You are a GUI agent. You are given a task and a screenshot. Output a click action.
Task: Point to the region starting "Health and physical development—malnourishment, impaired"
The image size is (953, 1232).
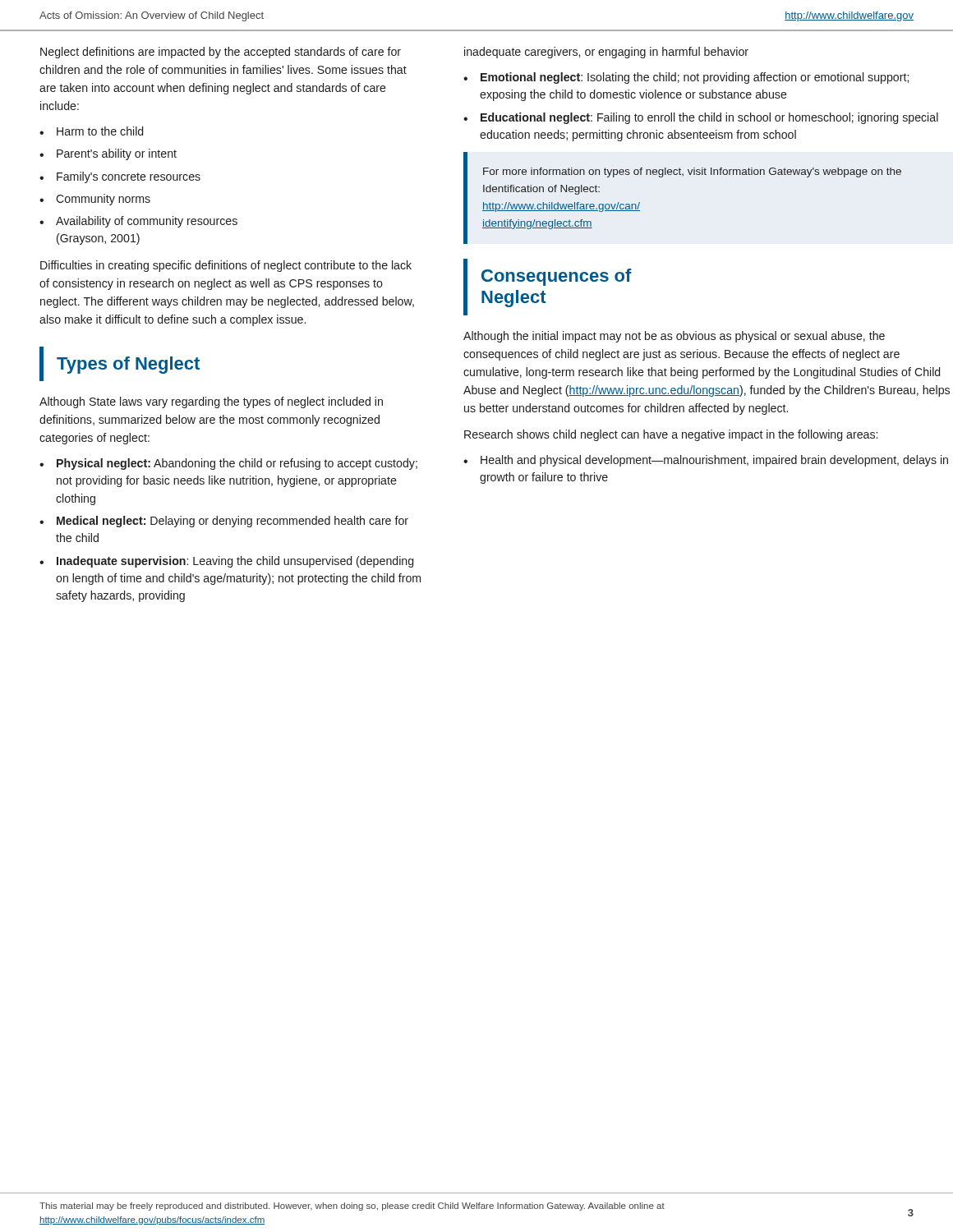point(714,468)
